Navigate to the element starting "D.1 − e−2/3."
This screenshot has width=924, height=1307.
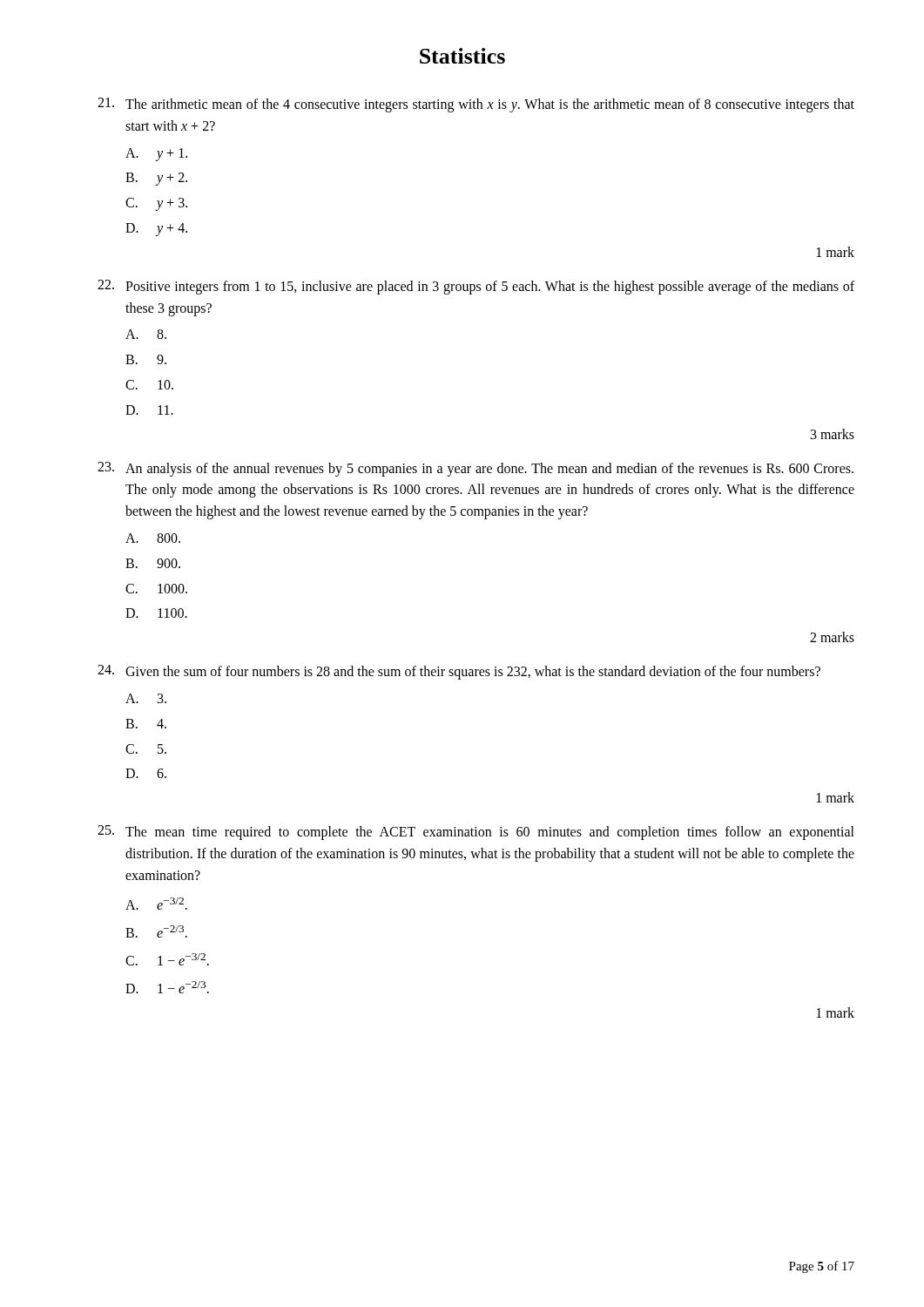[x=168, y=988]
